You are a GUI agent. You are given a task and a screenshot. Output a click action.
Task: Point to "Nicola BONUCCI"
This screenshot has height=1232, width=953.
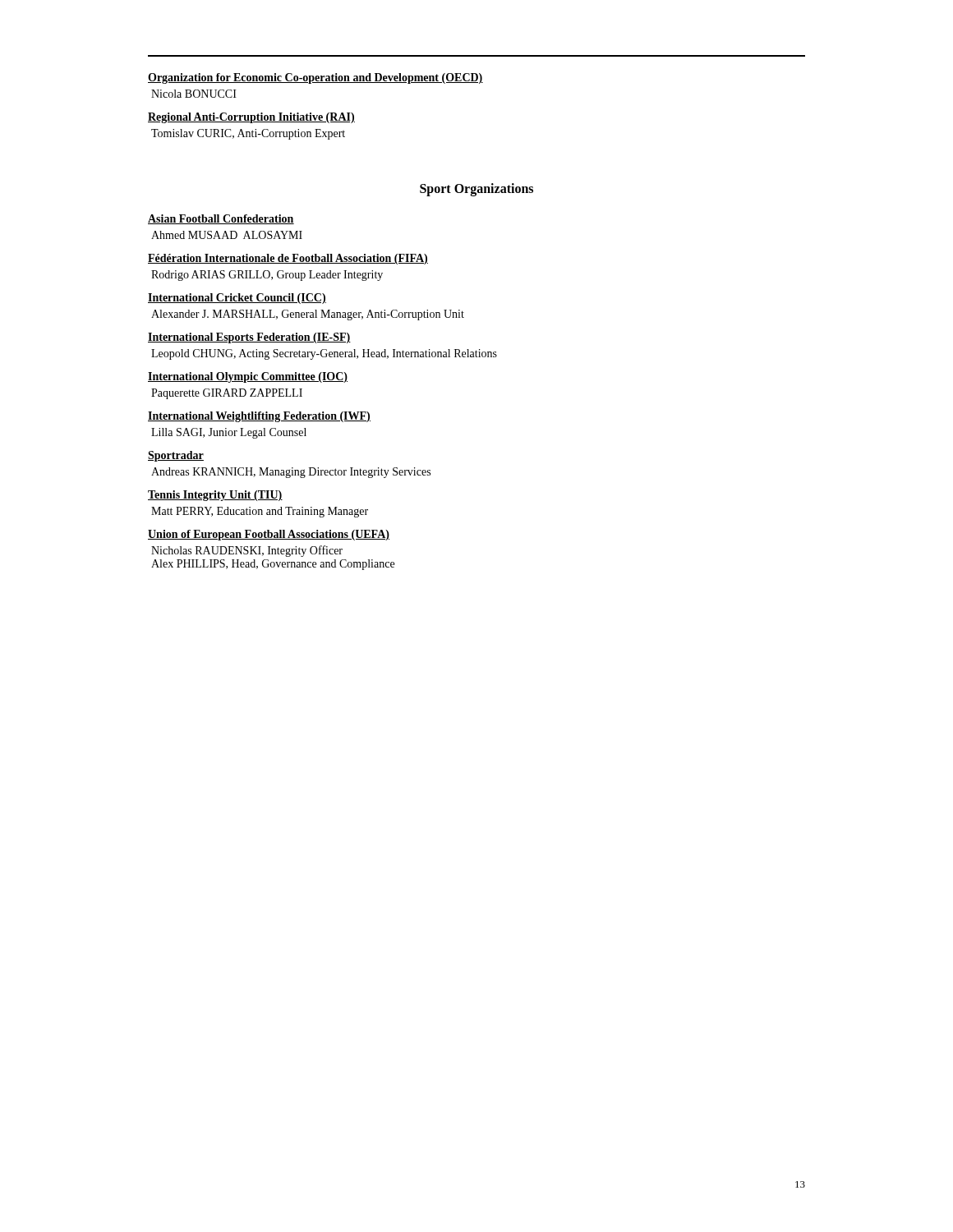[x=194, y=94]
